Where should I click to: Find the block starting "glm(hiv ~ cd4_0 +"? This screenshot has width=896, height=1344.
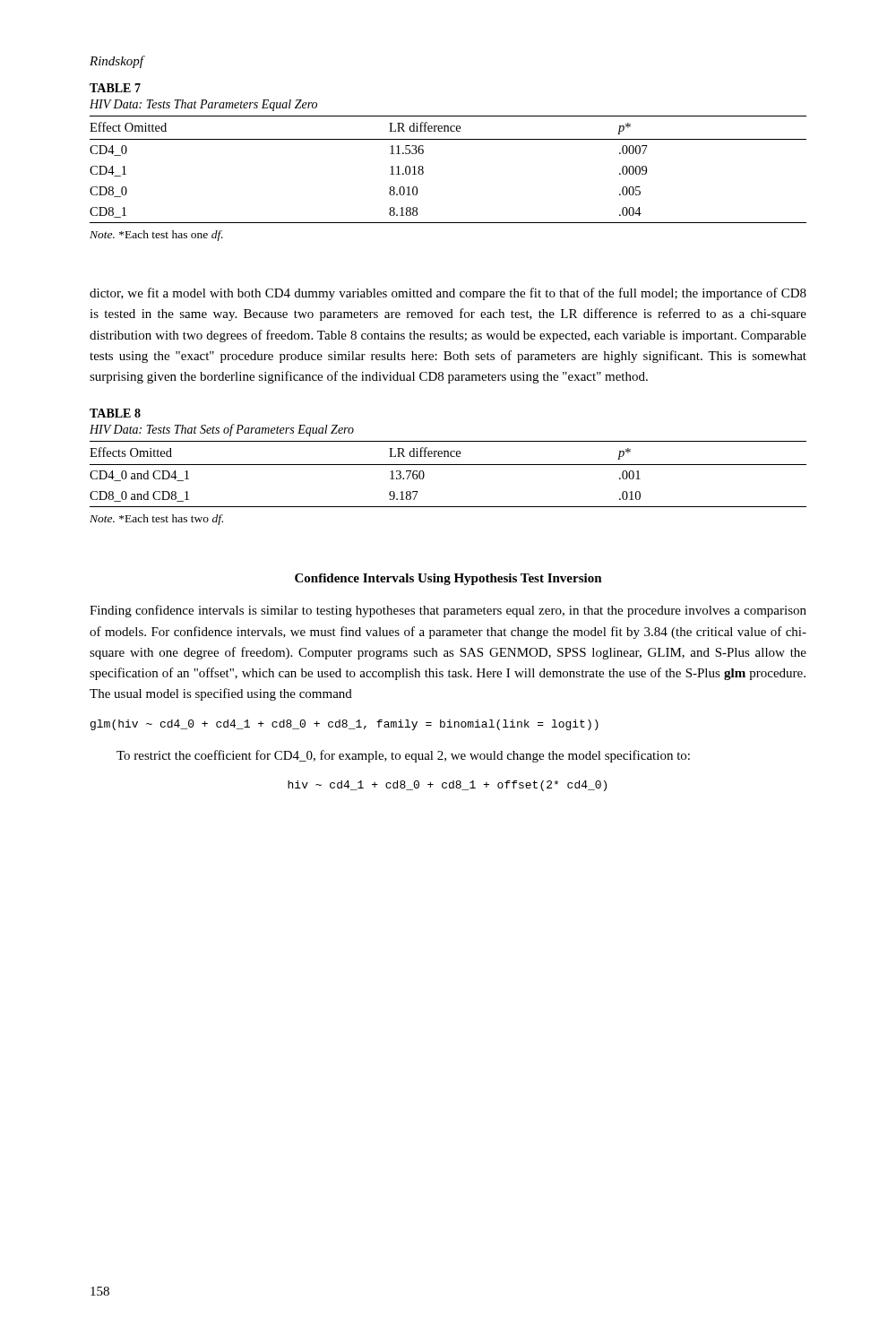point(345,724)
